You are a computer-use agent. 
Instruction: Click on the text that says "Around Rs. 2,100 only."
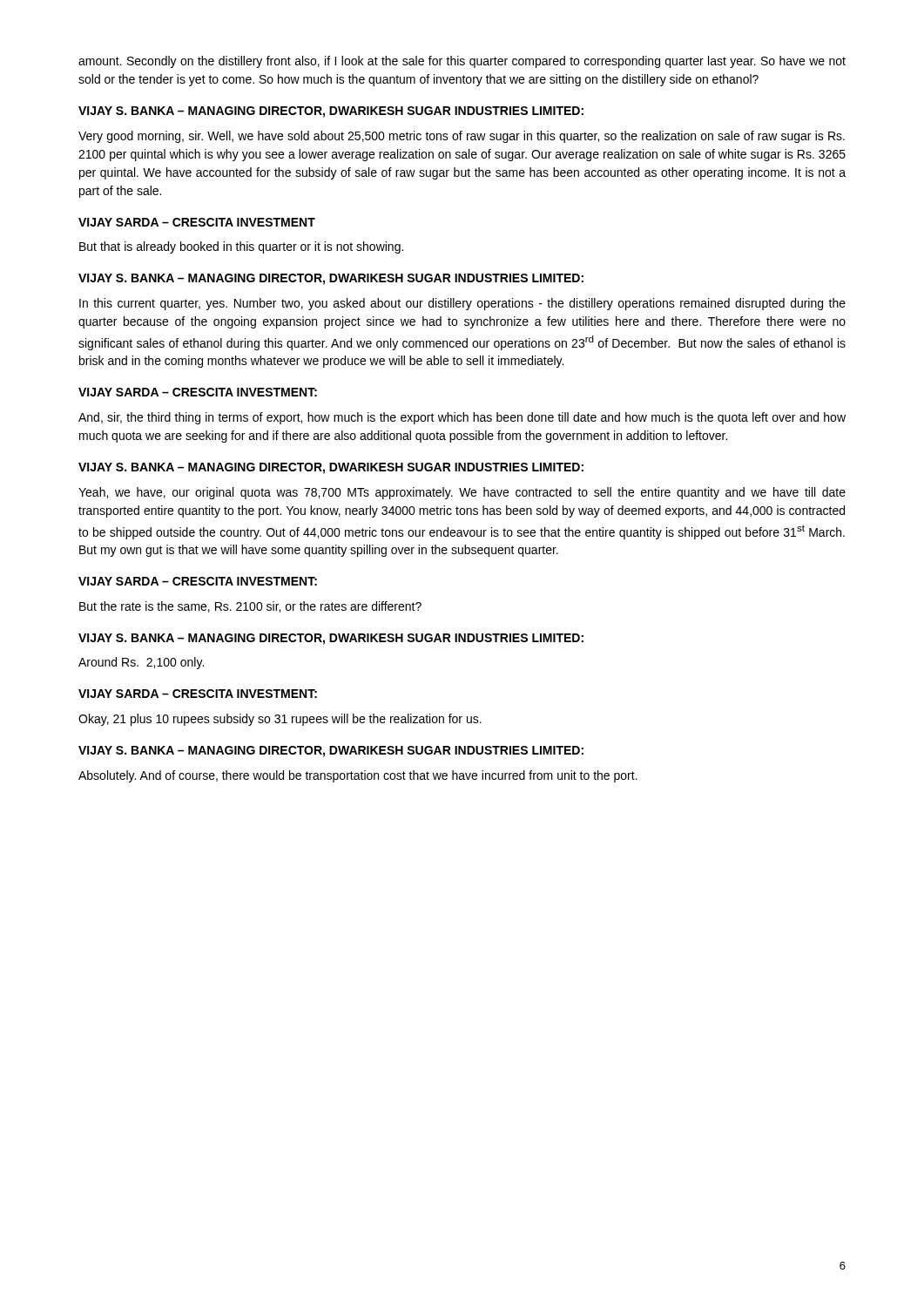(141, 663)
